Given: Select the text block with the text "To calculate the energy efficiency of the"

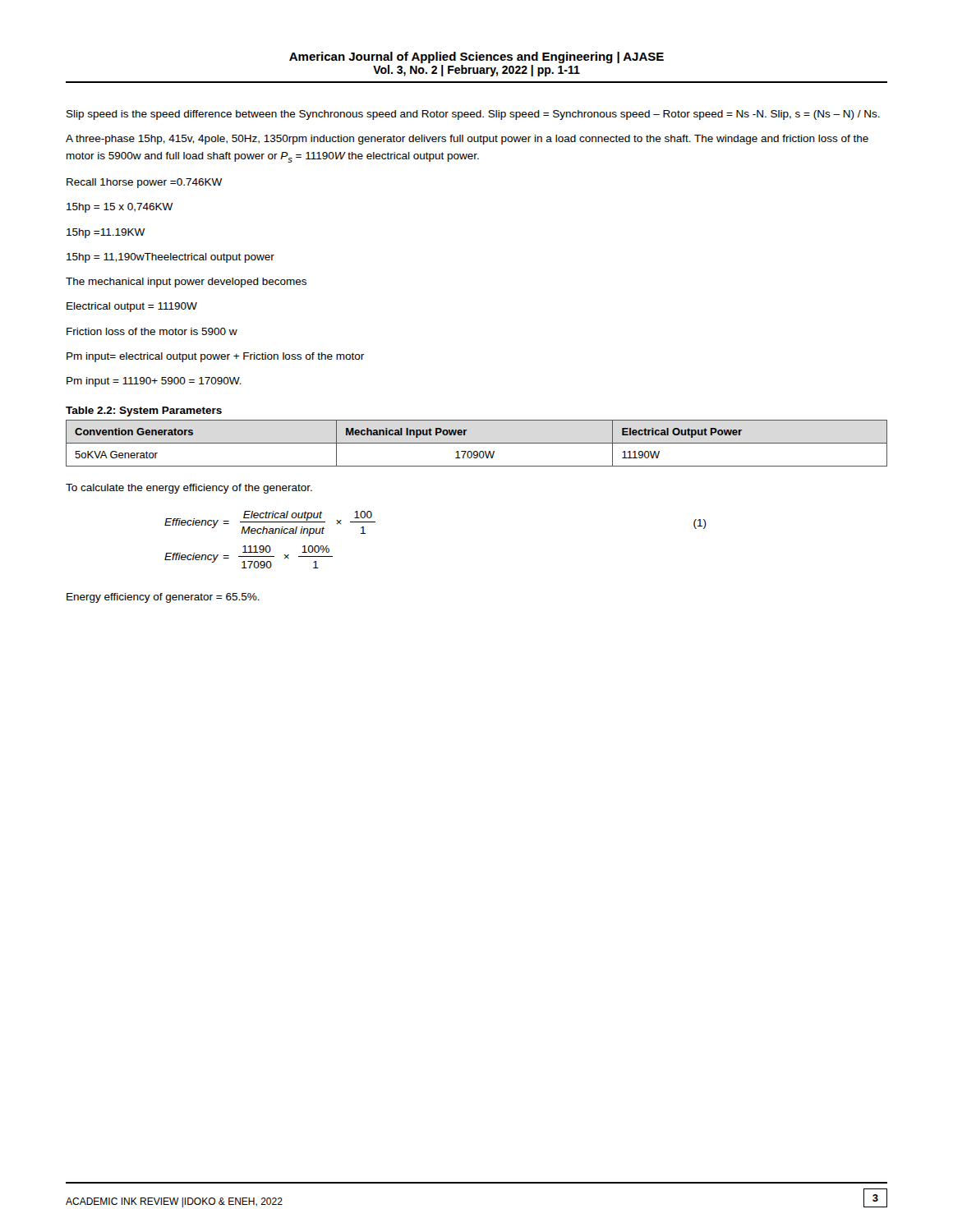Looking at the screenshot, I should [189, 488].
